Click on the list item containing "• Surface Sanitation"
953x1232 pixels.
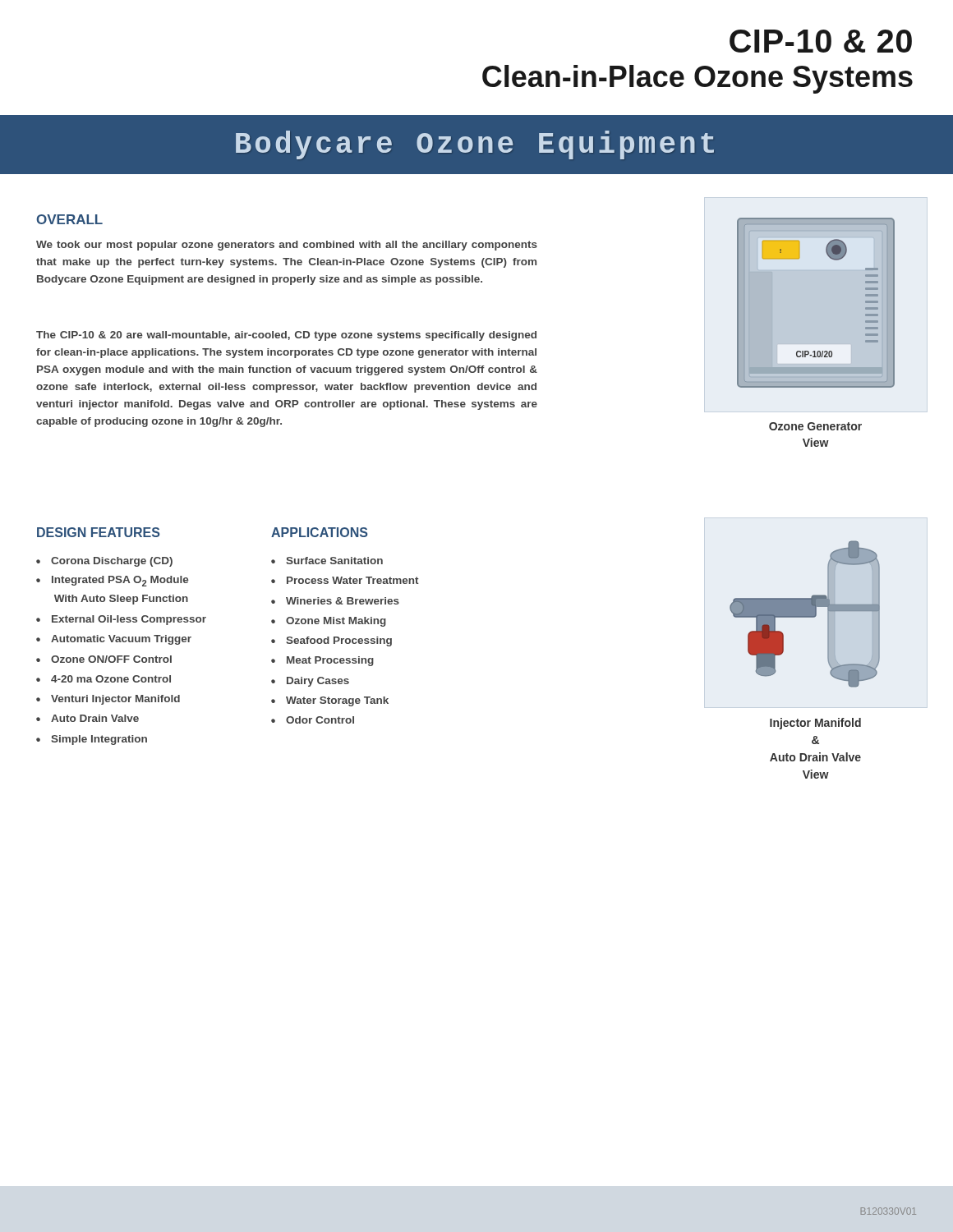coord(327,561)
